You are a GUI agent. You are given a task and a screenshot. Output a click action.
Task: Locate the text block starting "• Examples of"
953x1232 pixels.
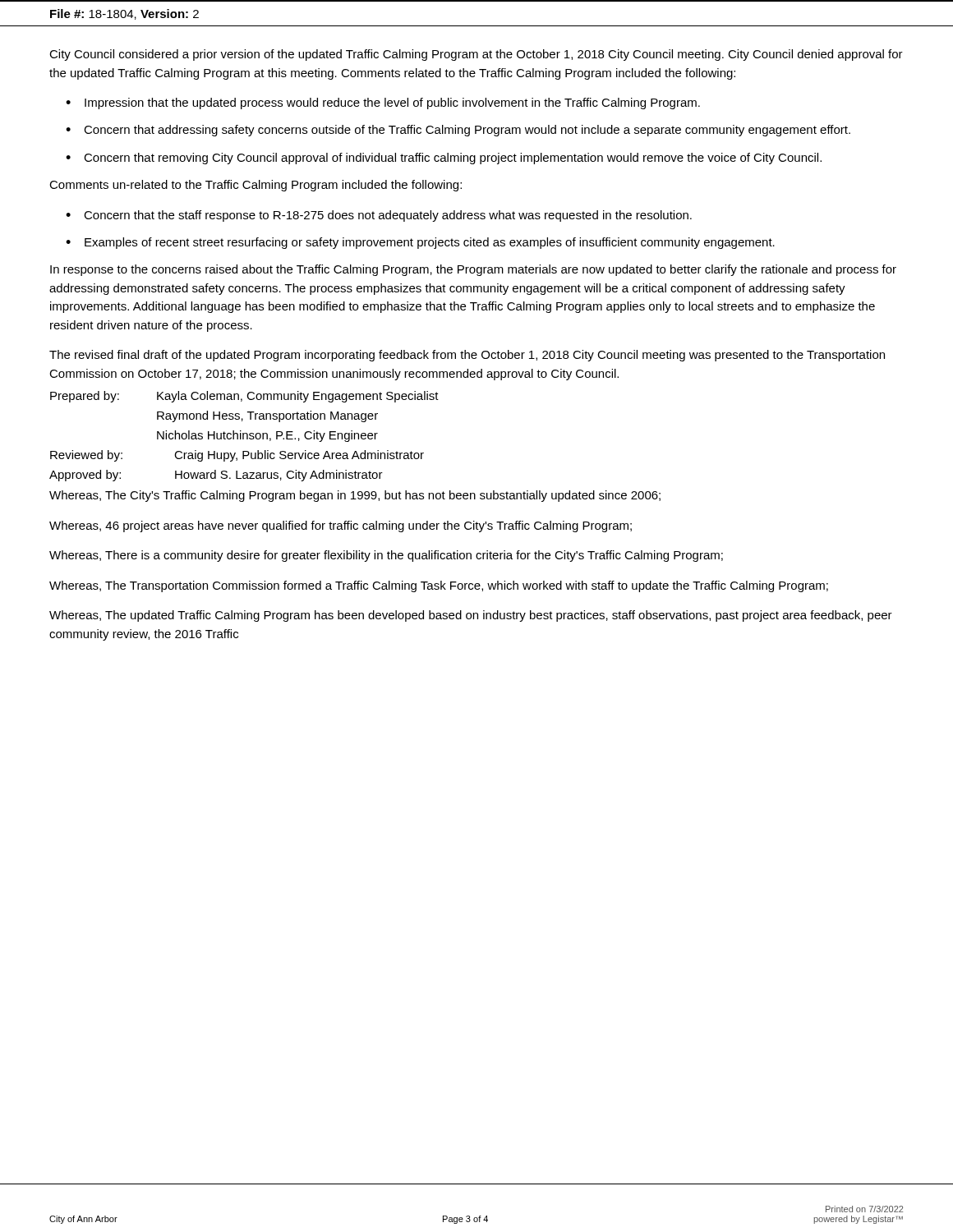pyautogui.click(x=485, y=243)
